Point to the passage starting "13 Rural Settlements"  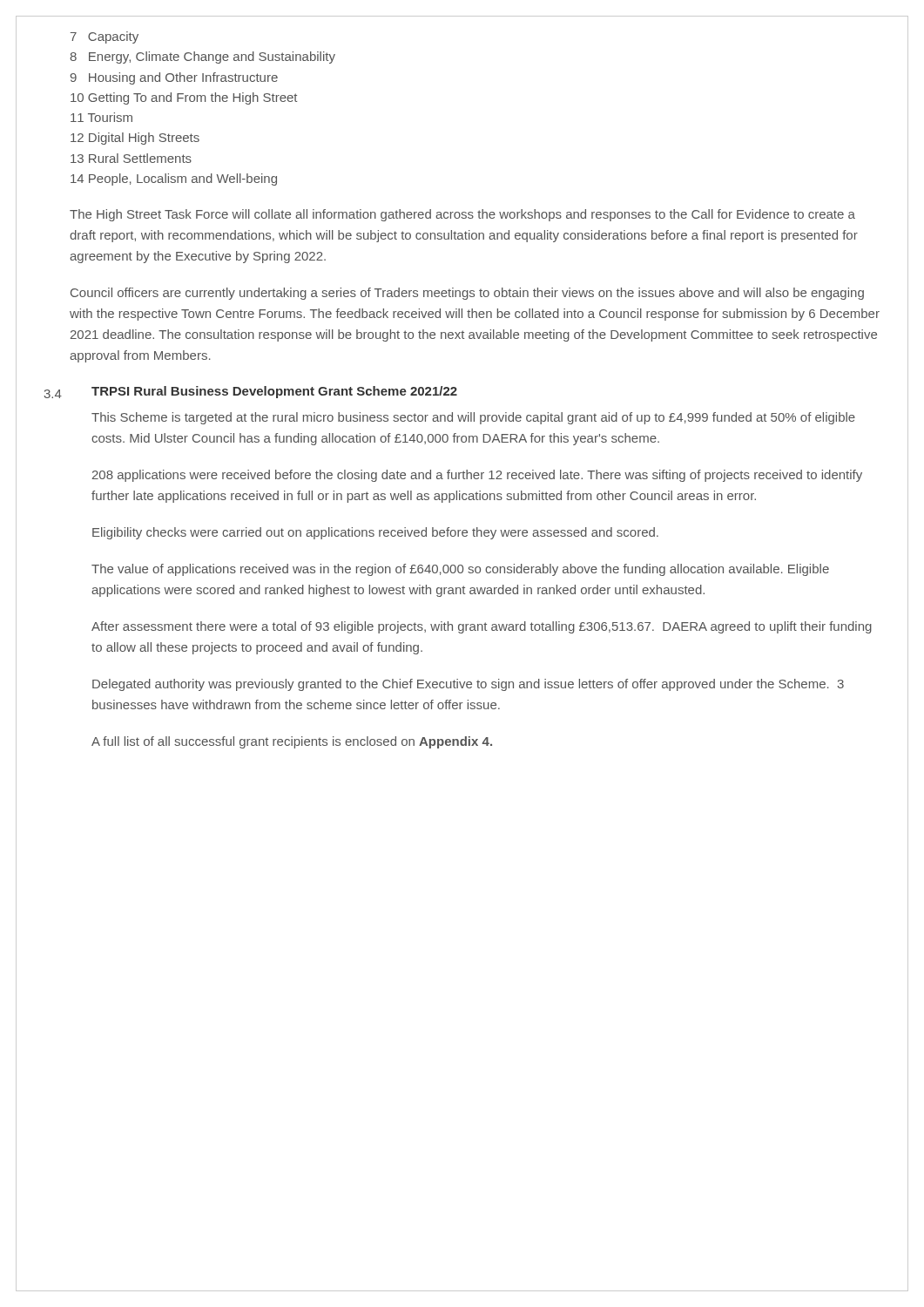pos(131,158)
